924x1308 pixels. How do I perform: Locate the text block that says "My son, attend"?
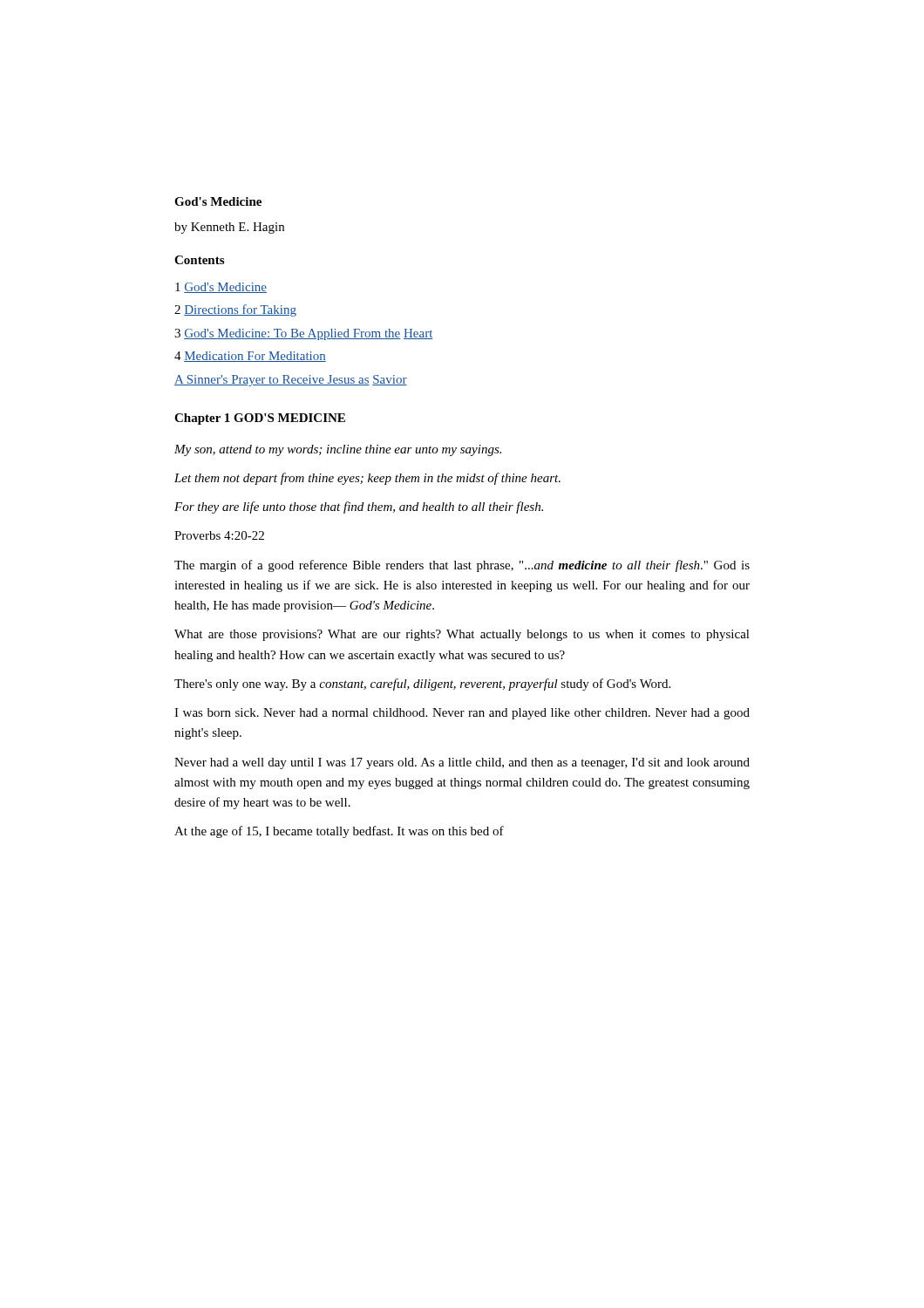(x=462, y=449)
